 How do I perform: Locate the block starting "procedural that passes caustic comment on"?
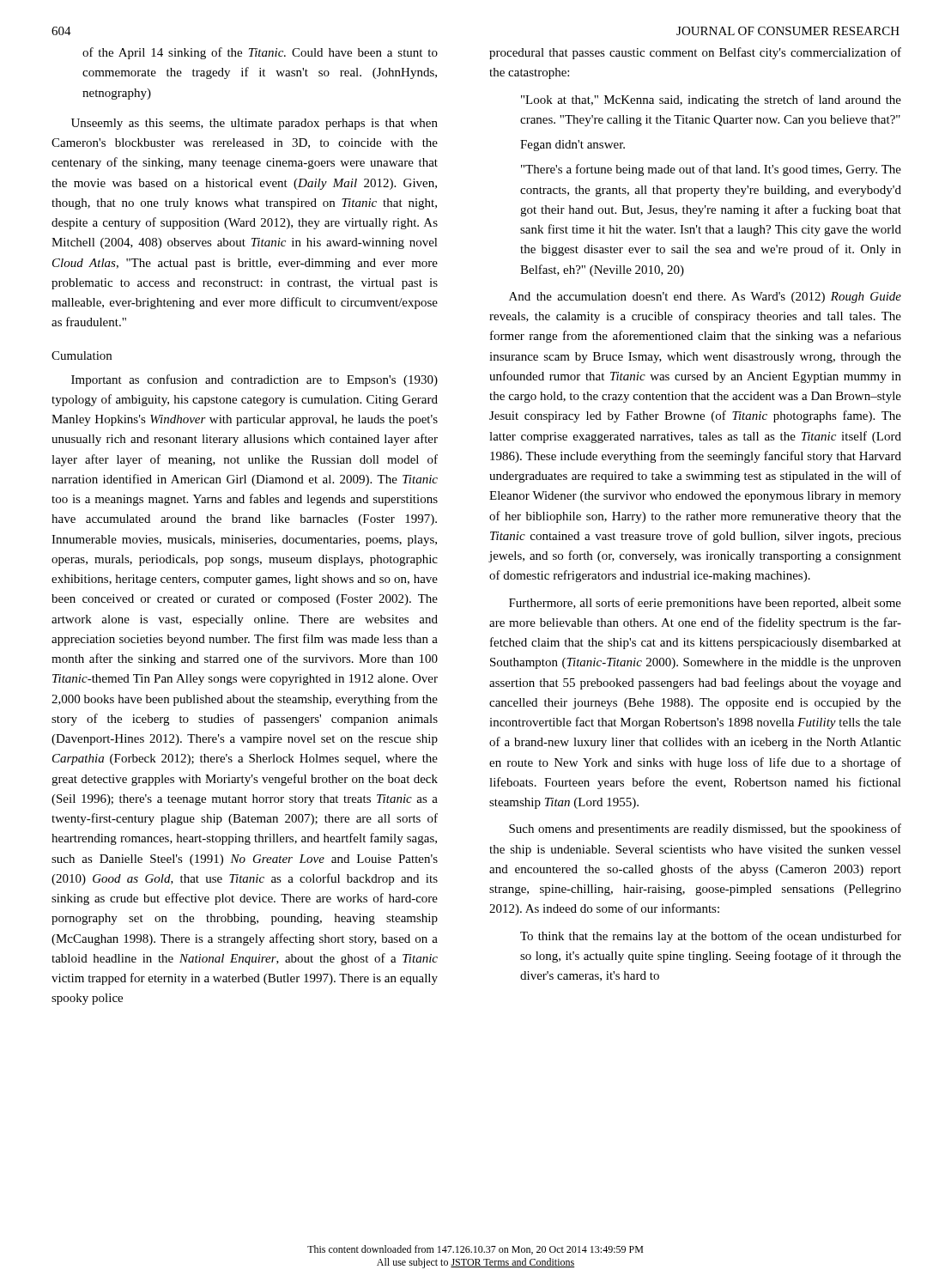click(695, 63)
